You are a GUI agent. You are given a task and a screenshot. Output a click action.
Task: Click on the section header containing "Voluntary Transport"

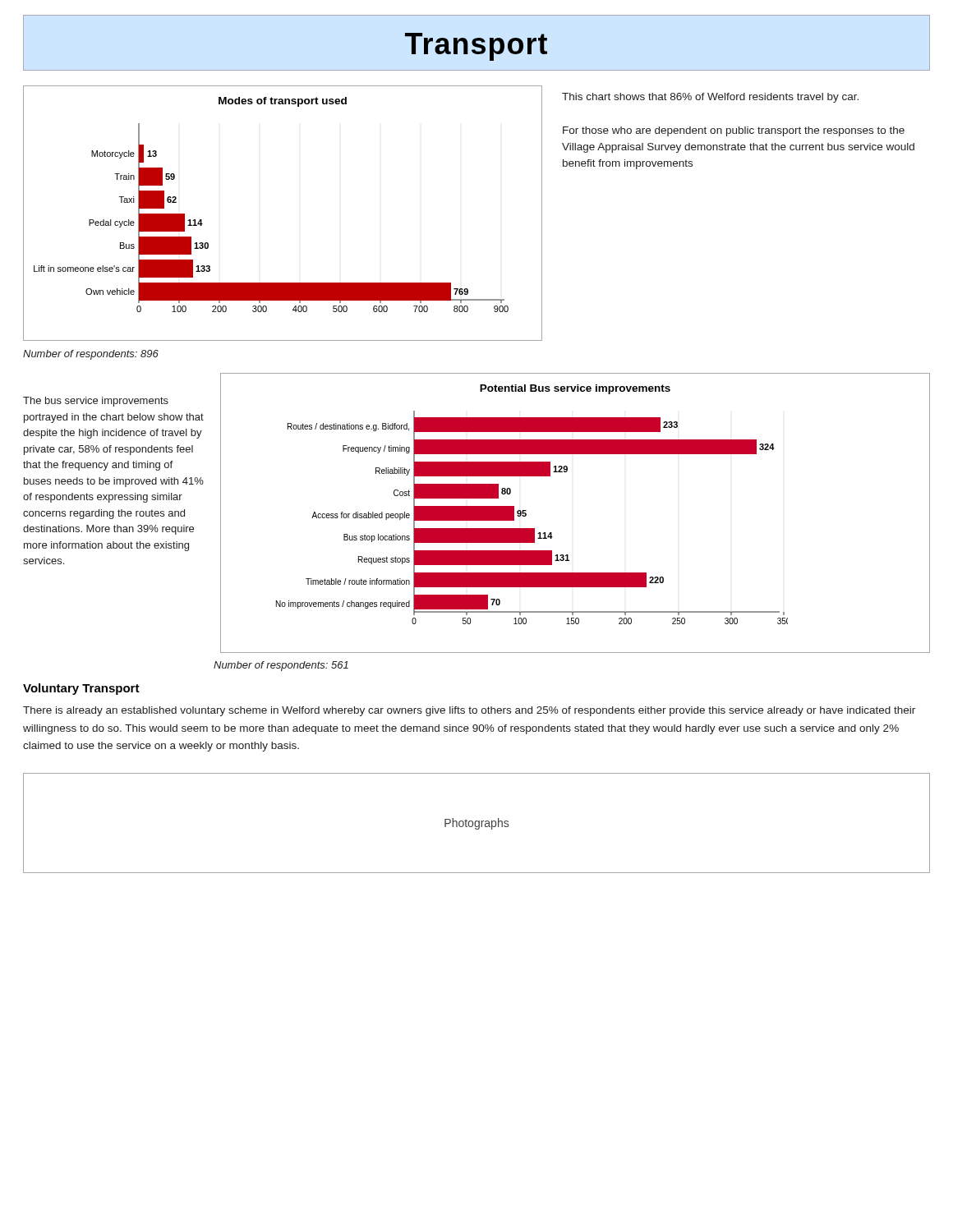[x=81, y=688]
